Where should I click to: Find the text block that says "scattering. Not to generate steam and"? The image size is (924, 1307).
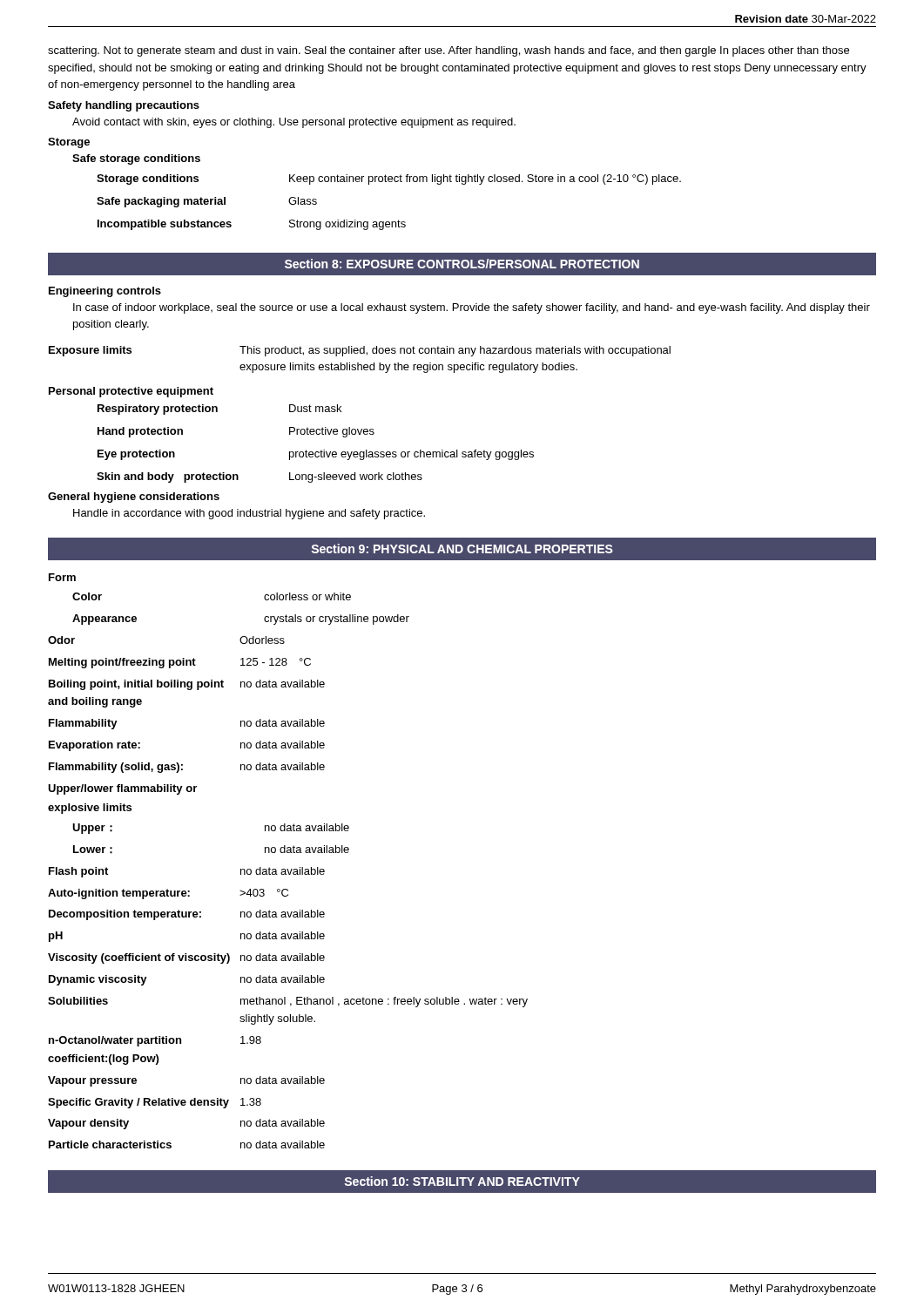tap(457, 67)
